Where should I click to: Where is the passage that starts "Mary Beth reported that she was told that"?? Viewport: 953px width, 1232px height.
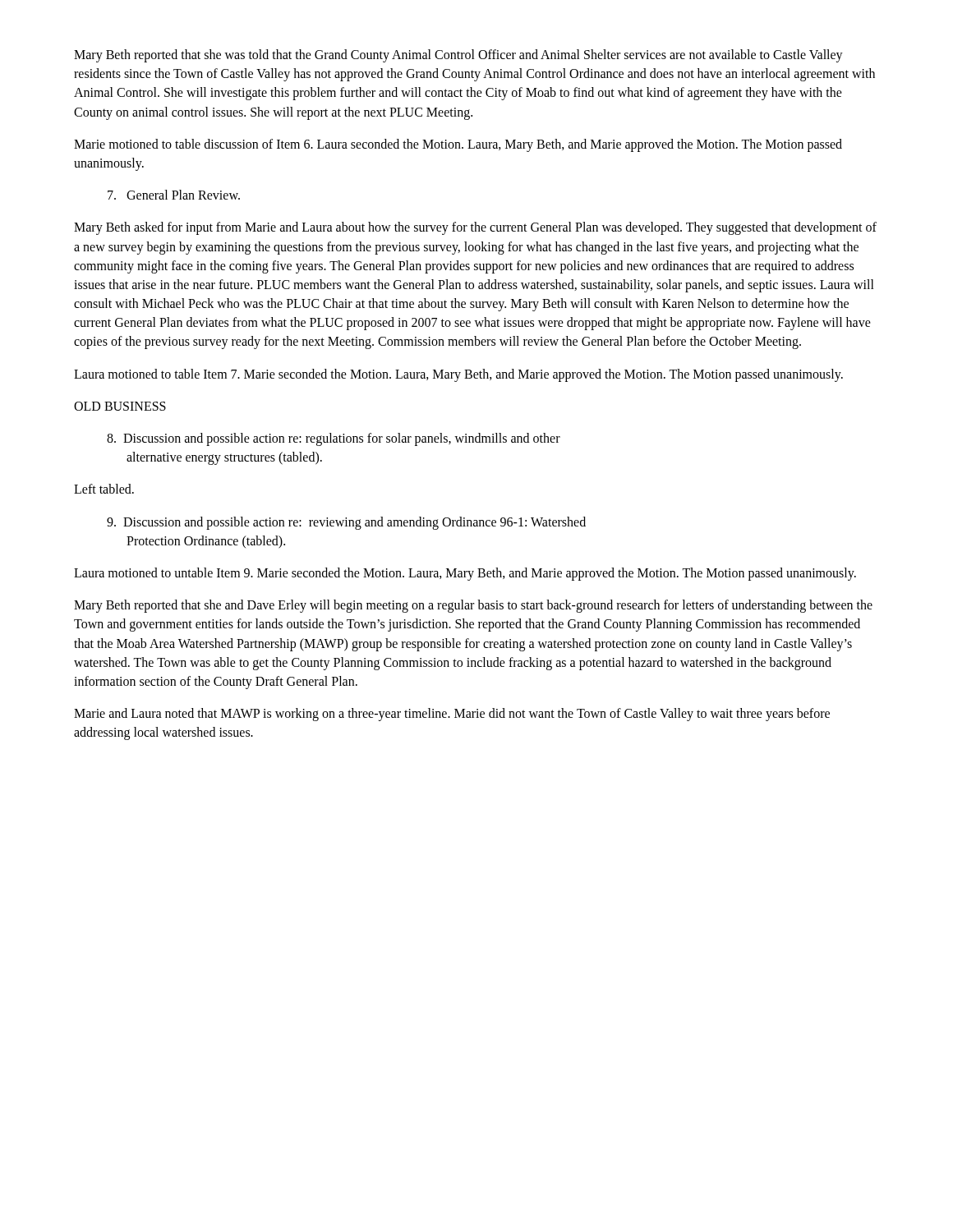click(x=475, y=83)
